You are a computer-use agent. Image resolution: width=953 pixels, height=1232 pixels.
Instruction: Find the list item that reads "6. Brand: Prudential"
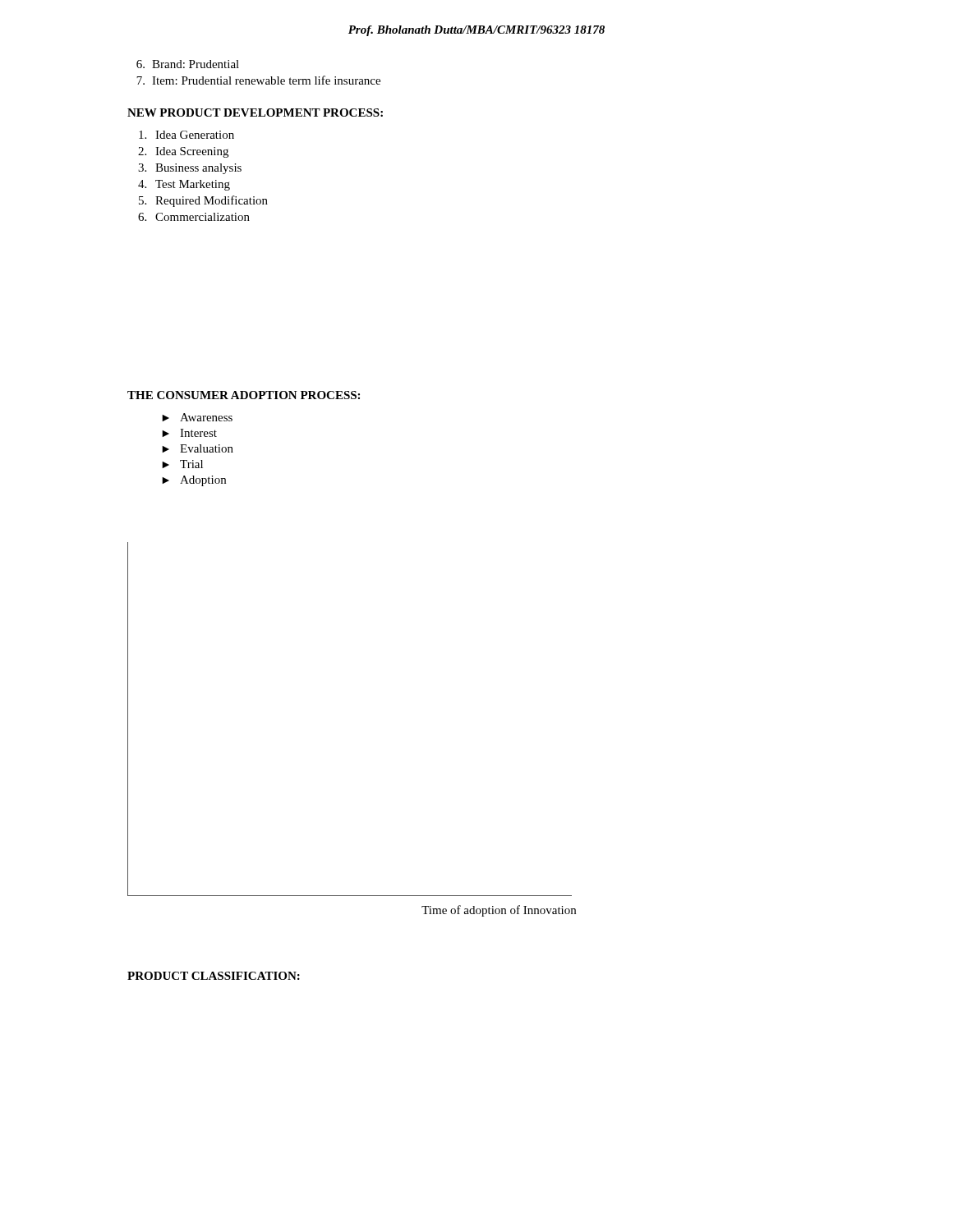tap(183, 64)
